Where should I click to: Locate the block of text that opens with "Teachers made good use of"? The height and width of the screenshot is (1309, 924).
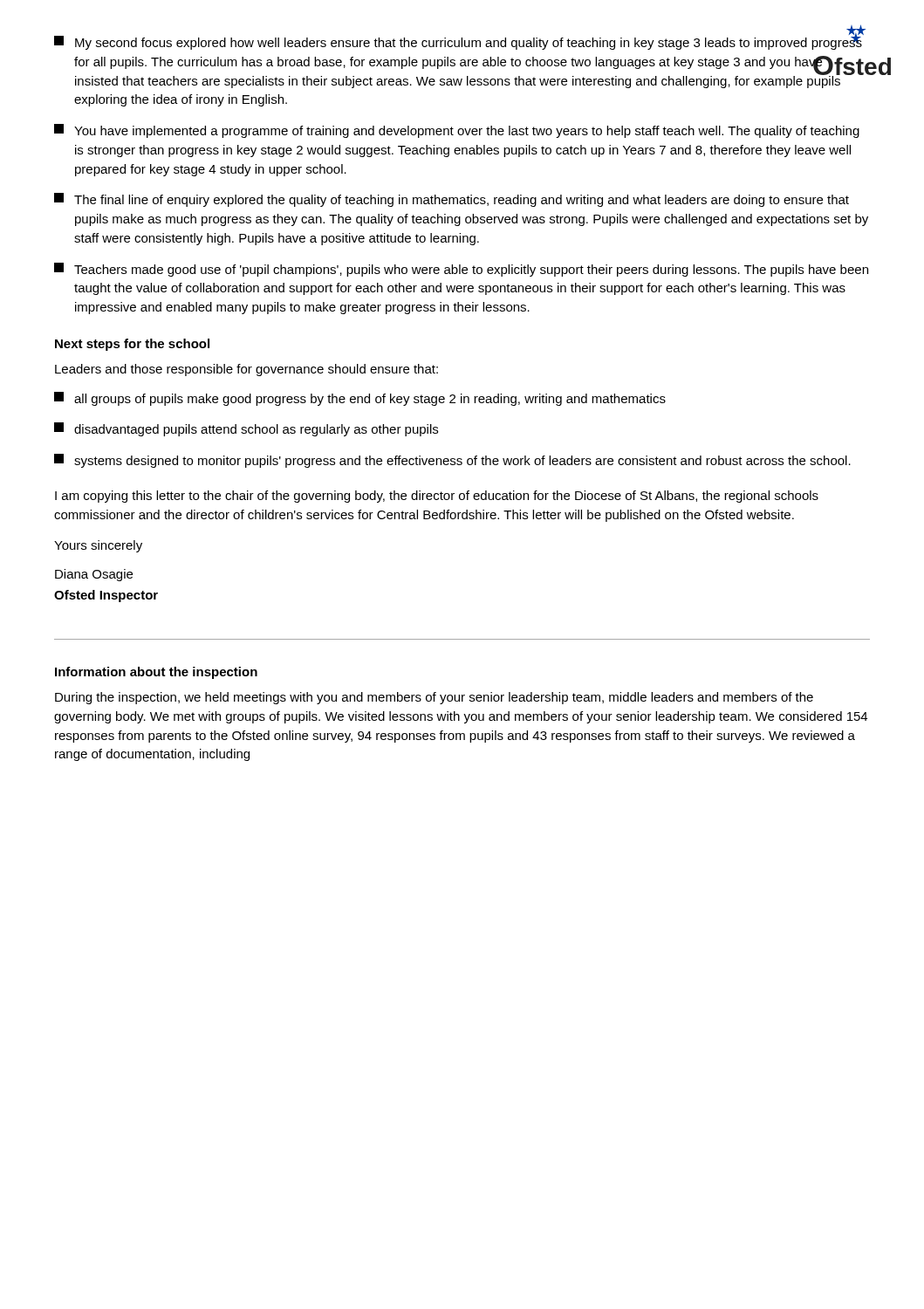462,288
